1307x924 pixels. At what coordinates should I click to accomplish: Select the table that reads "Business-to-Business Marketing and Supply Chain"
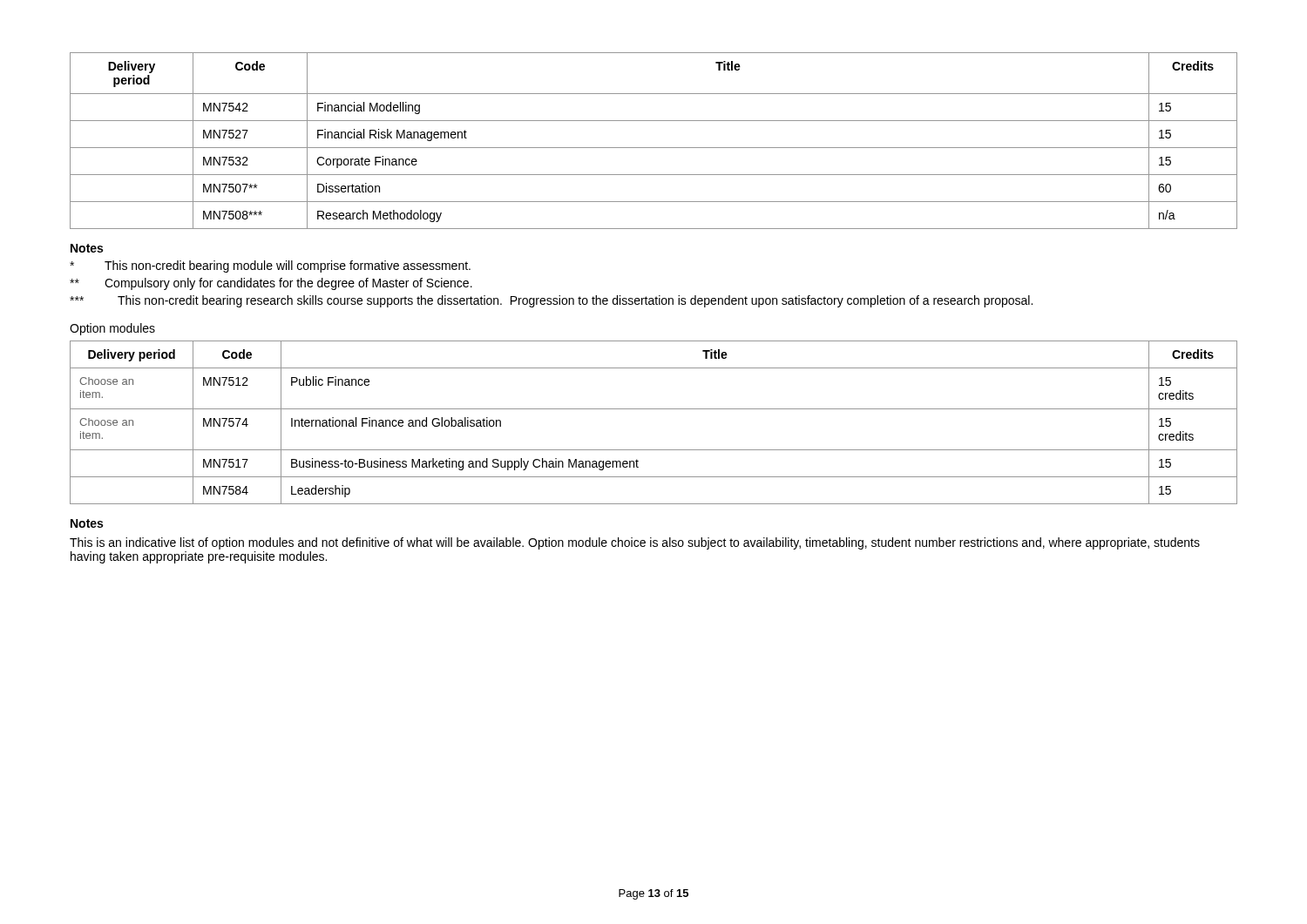[654, 422]
